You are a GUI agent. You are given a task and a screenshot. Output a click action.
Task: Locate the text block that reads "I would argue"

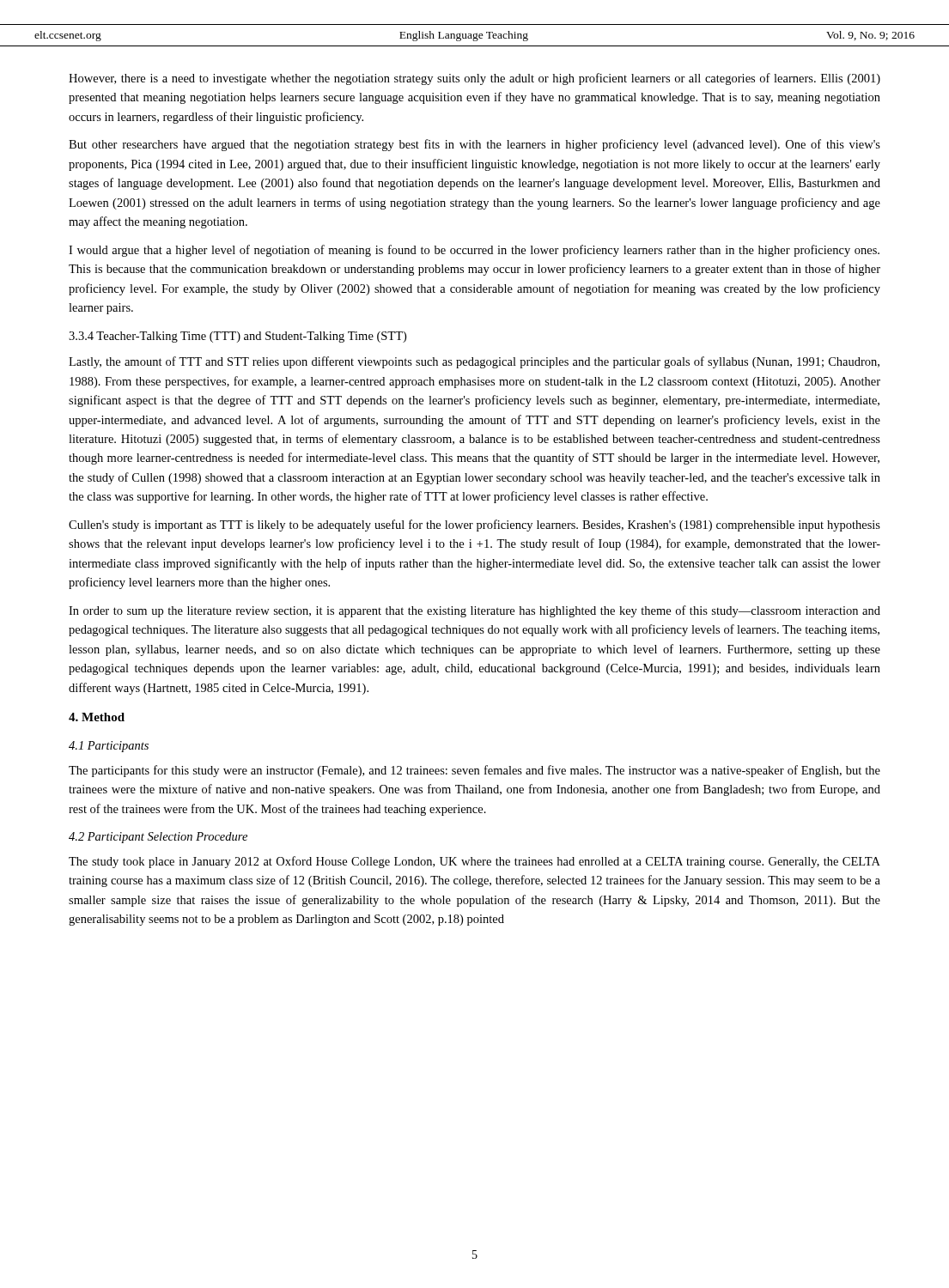[x=474, y=279]
